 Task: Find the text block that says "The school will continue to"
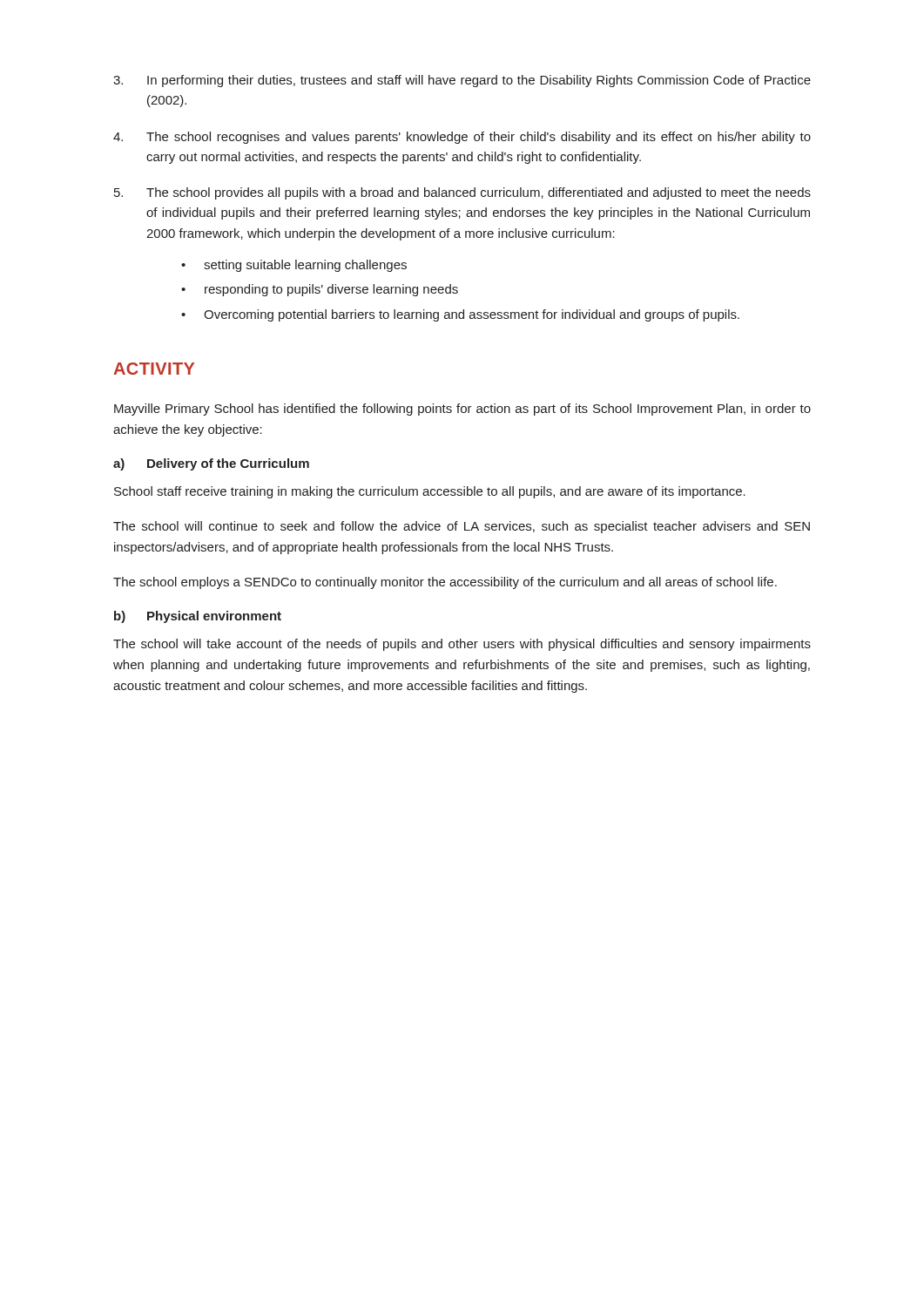pos(462,537)
